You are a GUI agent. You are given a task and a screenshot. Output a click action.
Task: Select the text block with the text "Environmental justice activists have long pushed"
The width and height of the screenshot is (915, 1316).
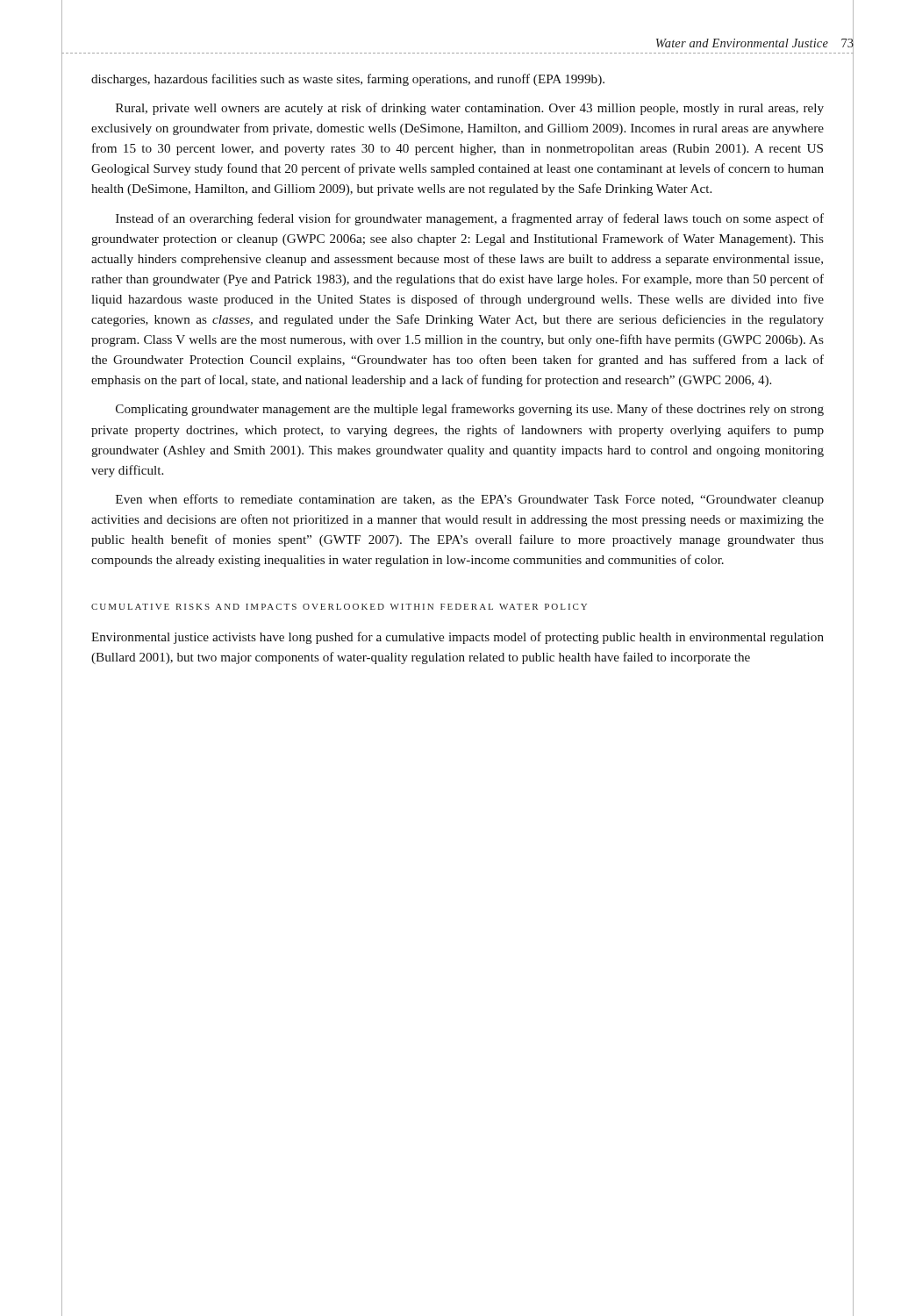pos(458,647)
